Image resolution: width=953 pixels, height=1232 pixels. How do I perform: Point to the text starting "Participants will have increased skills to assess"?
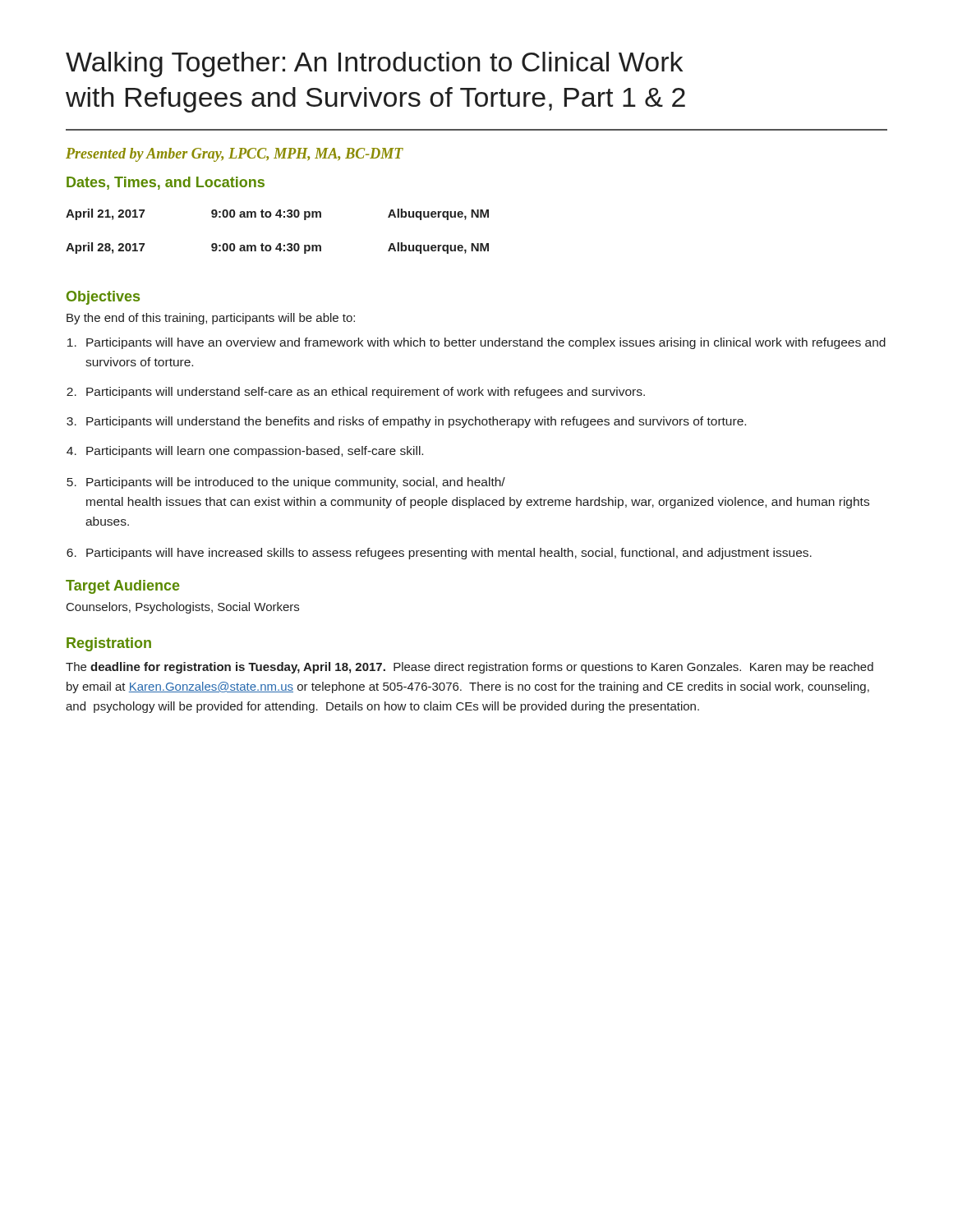pos(484,553)
